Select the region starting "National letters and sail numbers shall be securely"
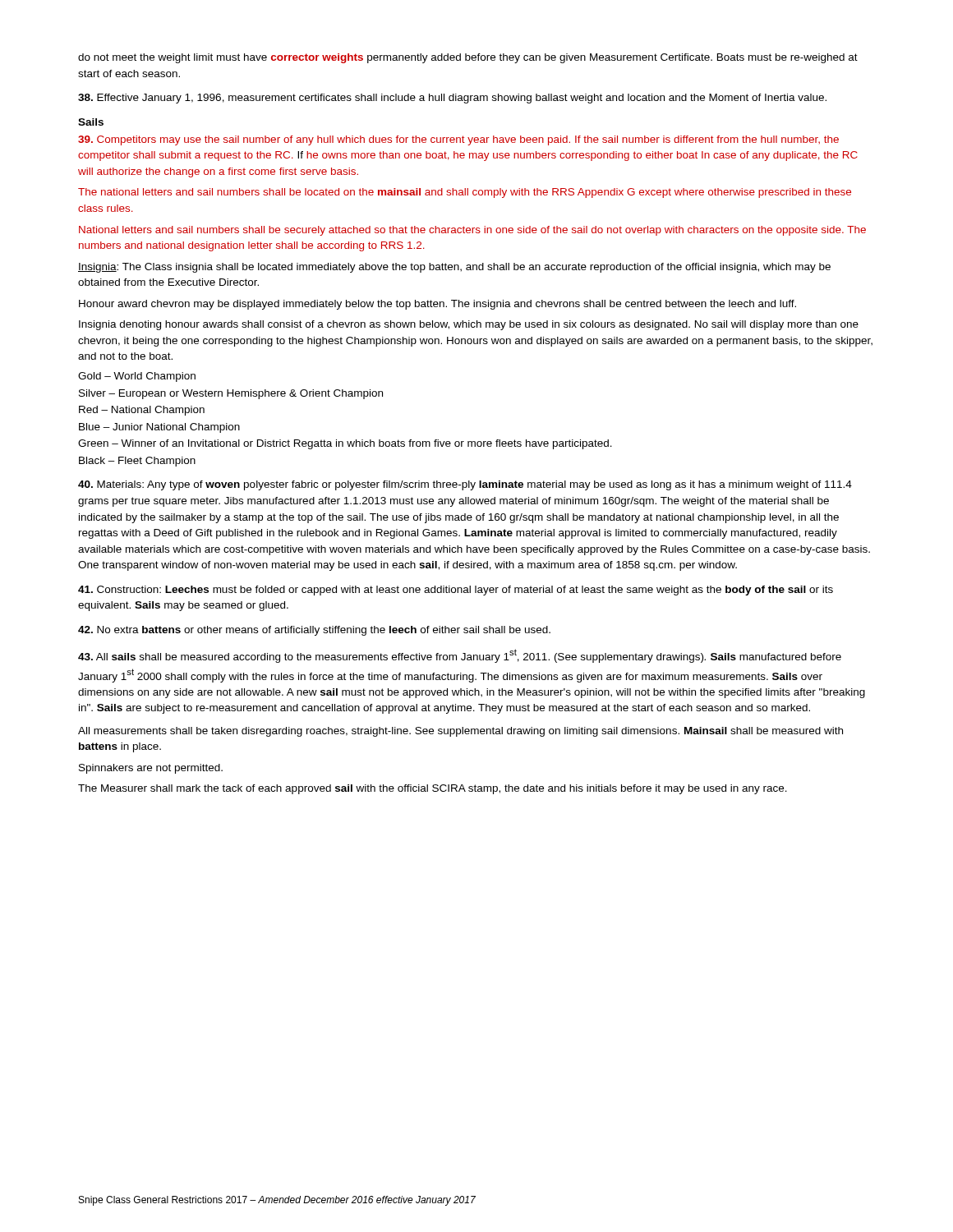The image size is (953, 1232). pyautogui.click(x=472, y=237)
